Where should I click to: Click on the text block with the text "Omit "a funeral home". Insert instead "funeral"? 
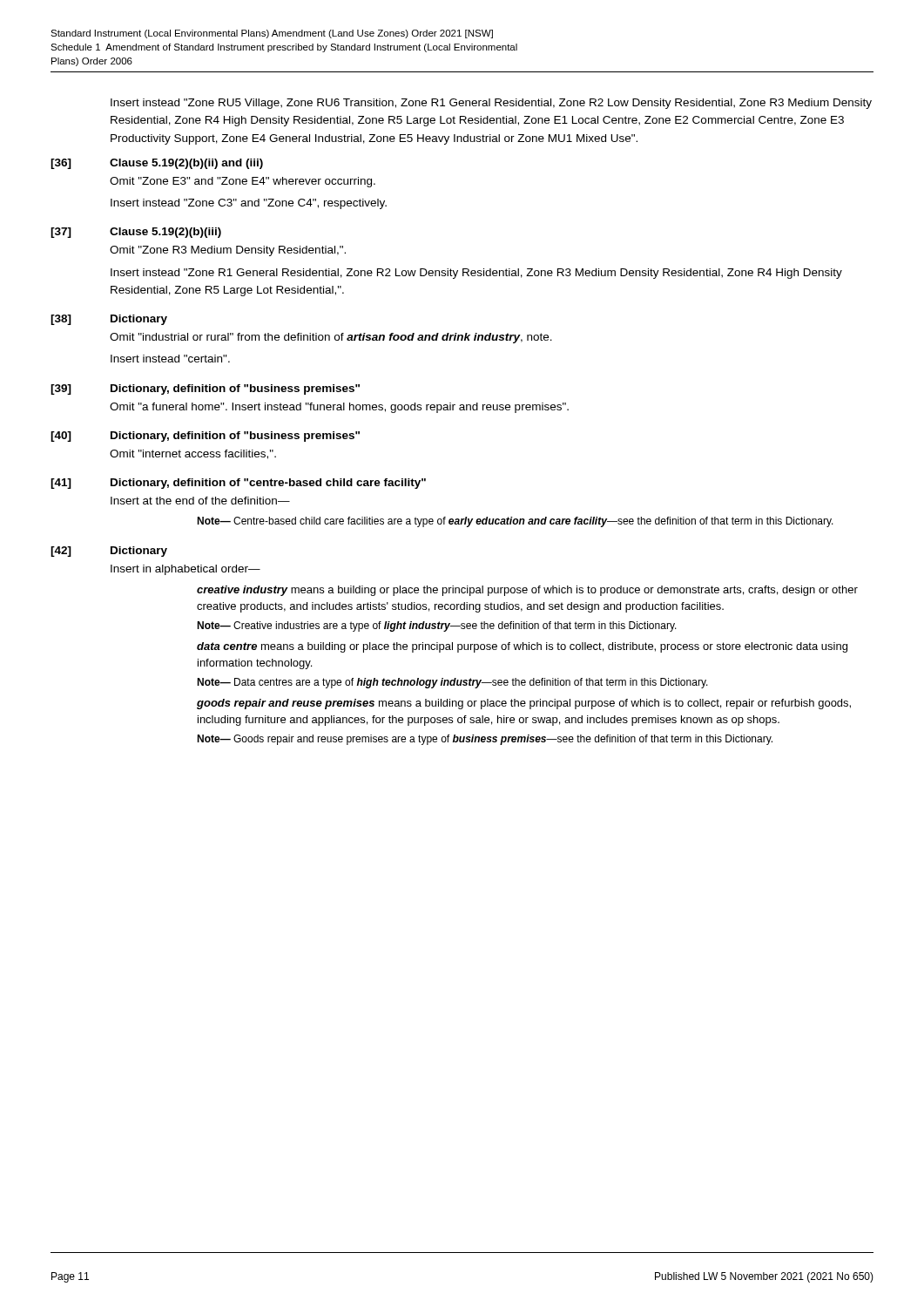[x=340, y=406]
